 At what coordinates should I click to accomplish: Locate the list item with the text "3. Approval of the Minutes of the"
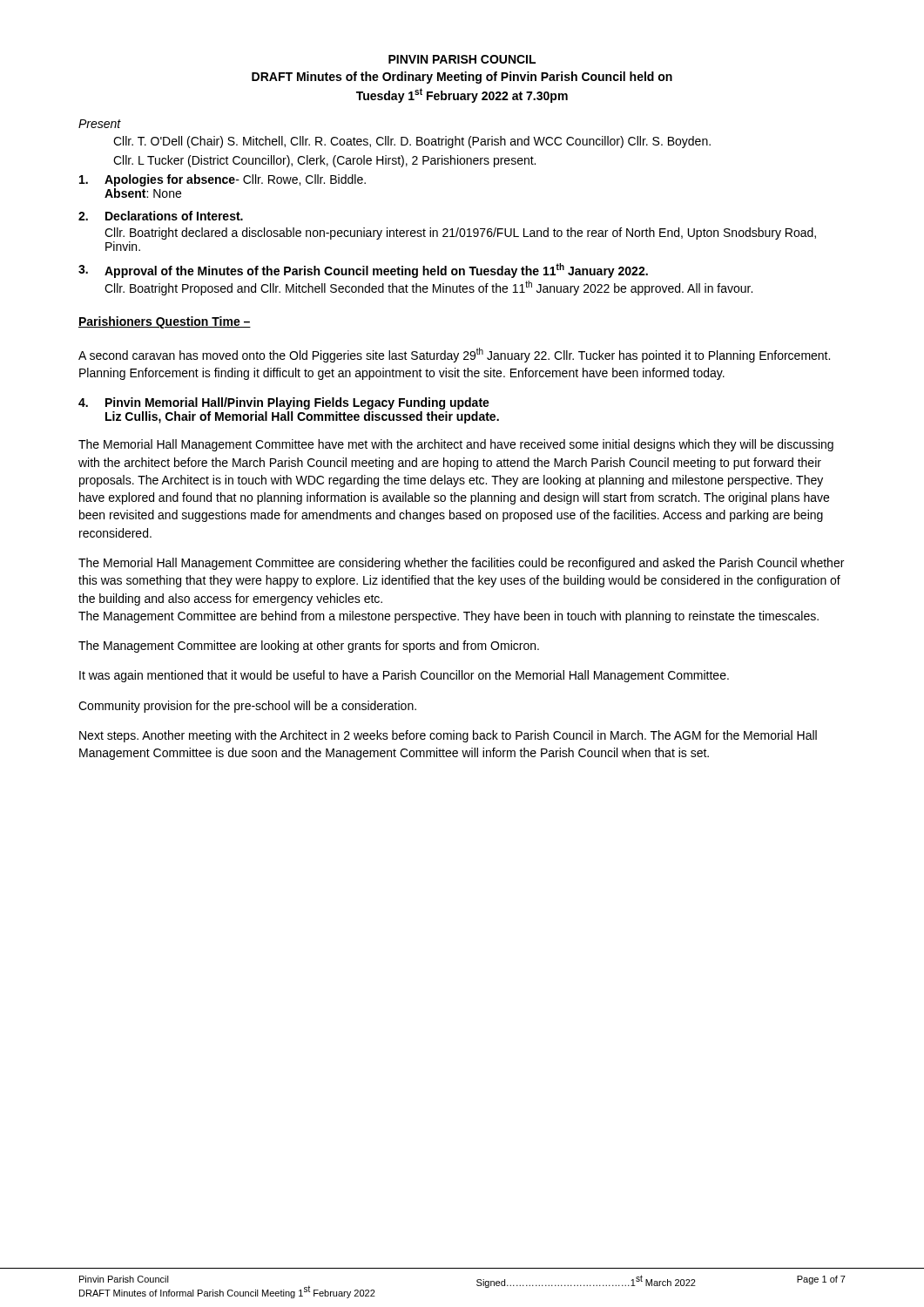(x=462, y=279)
